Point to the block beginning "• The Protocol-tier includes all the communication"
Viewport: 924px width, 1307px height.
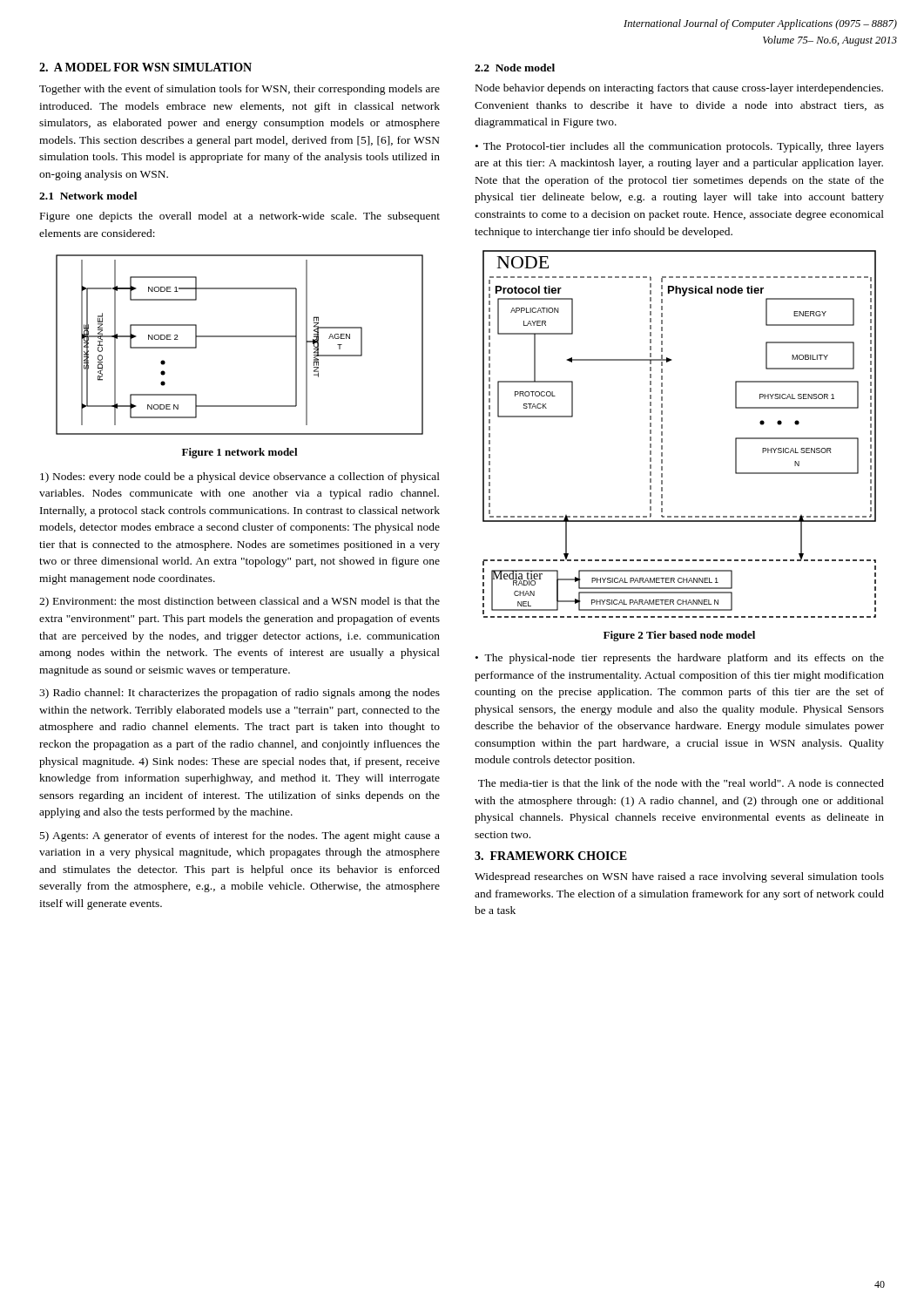tap(679, 188)
